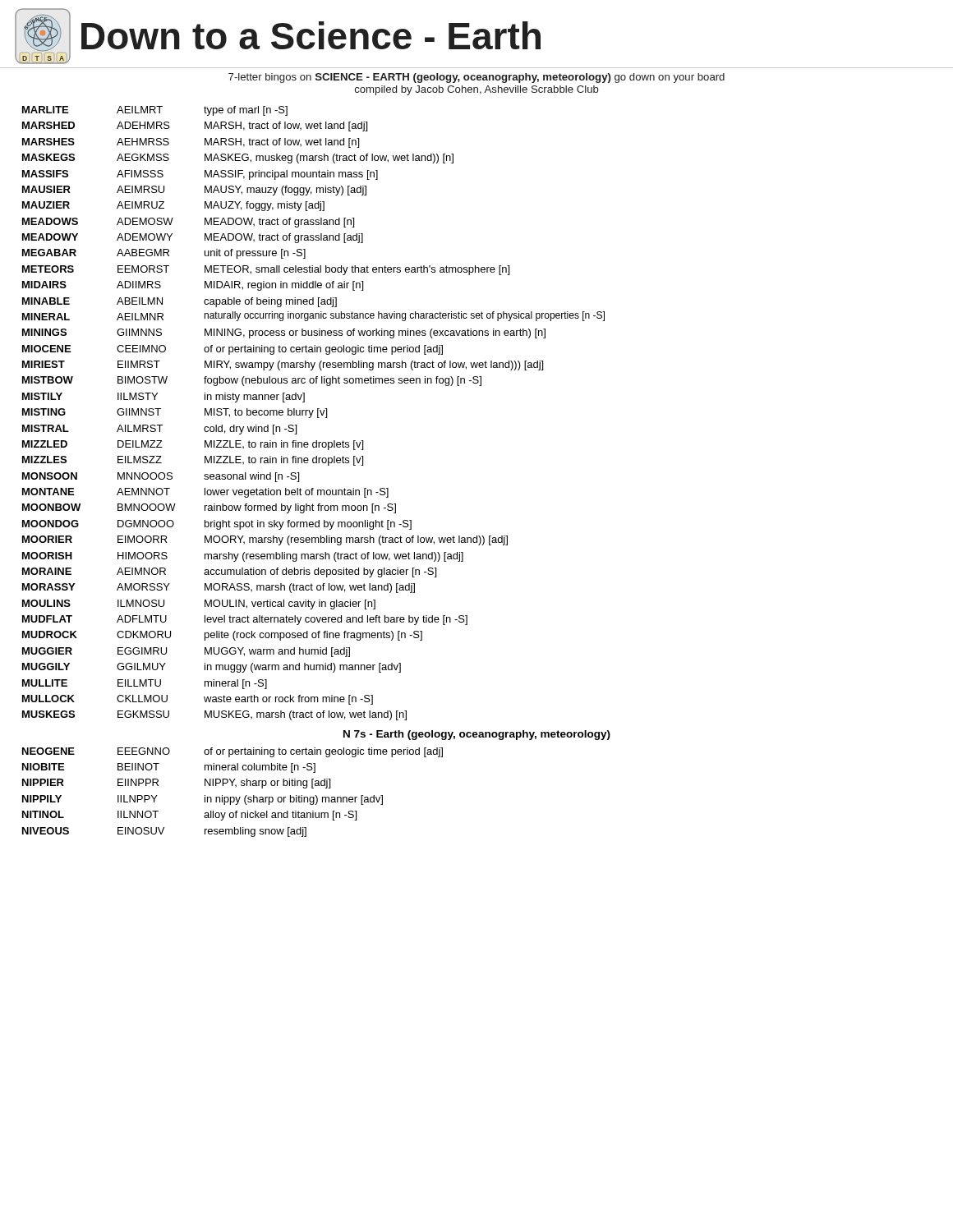Locate the block of text that opens with "MUSKEGS EGKMSSU MUSKEG, marsh (tract of"
Screen dimensions: 1232x953
point(214,715)
